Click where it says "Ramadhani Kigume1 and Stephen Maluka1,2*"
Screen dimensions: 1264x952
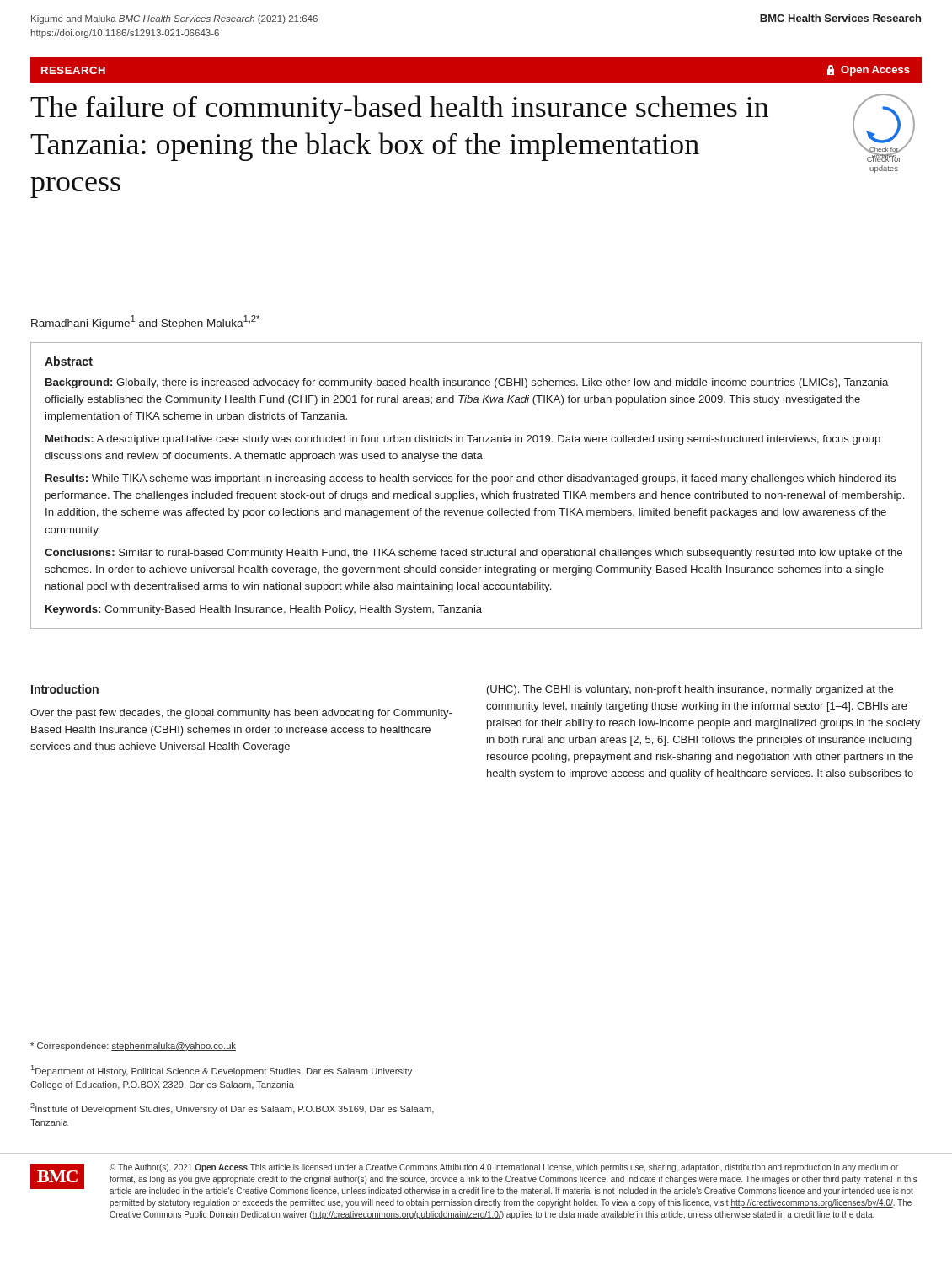pyautogui.click(x=145, y=321)
